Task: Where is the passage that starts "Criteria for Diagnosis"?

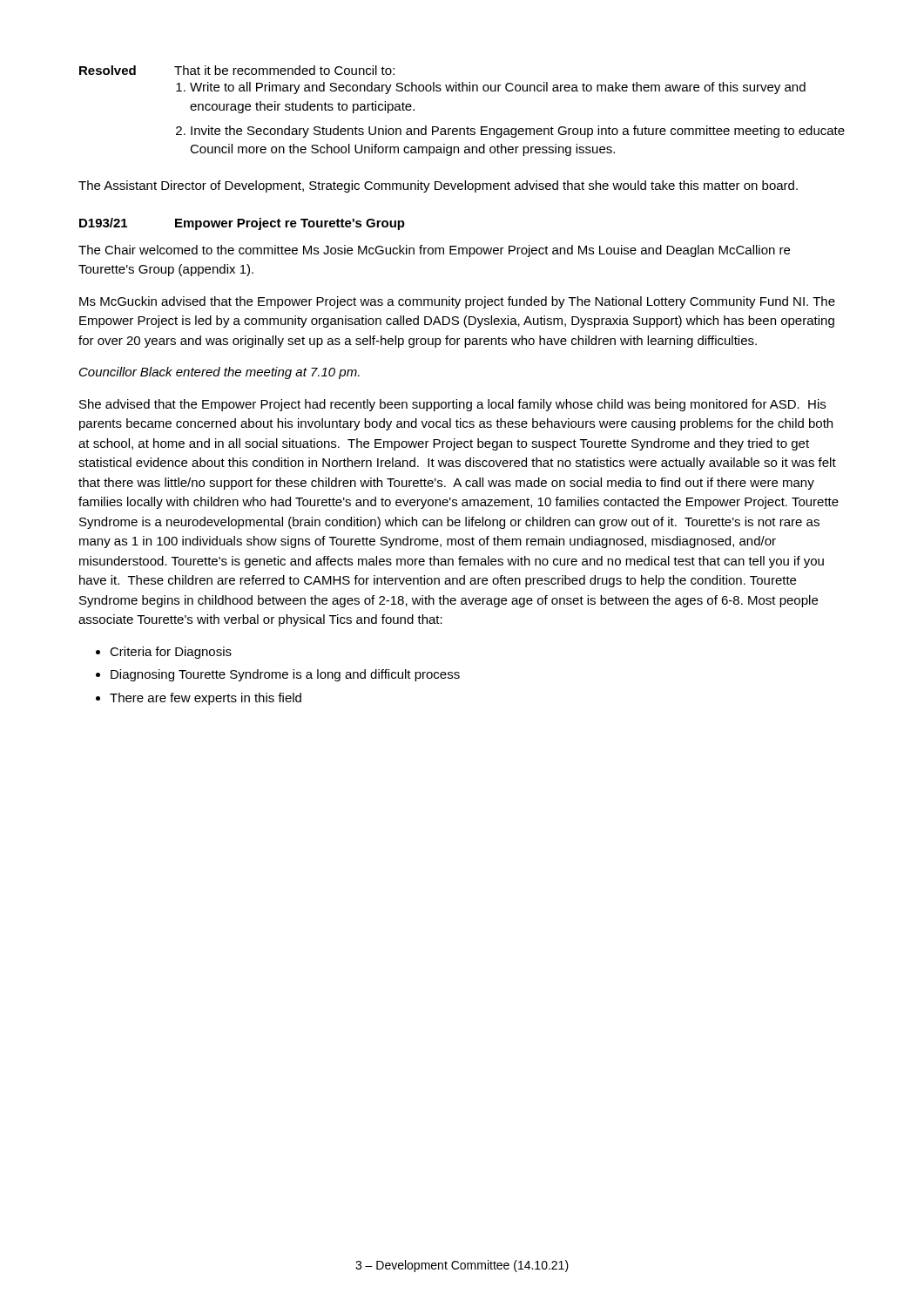Action: click(x=462, y=675)
